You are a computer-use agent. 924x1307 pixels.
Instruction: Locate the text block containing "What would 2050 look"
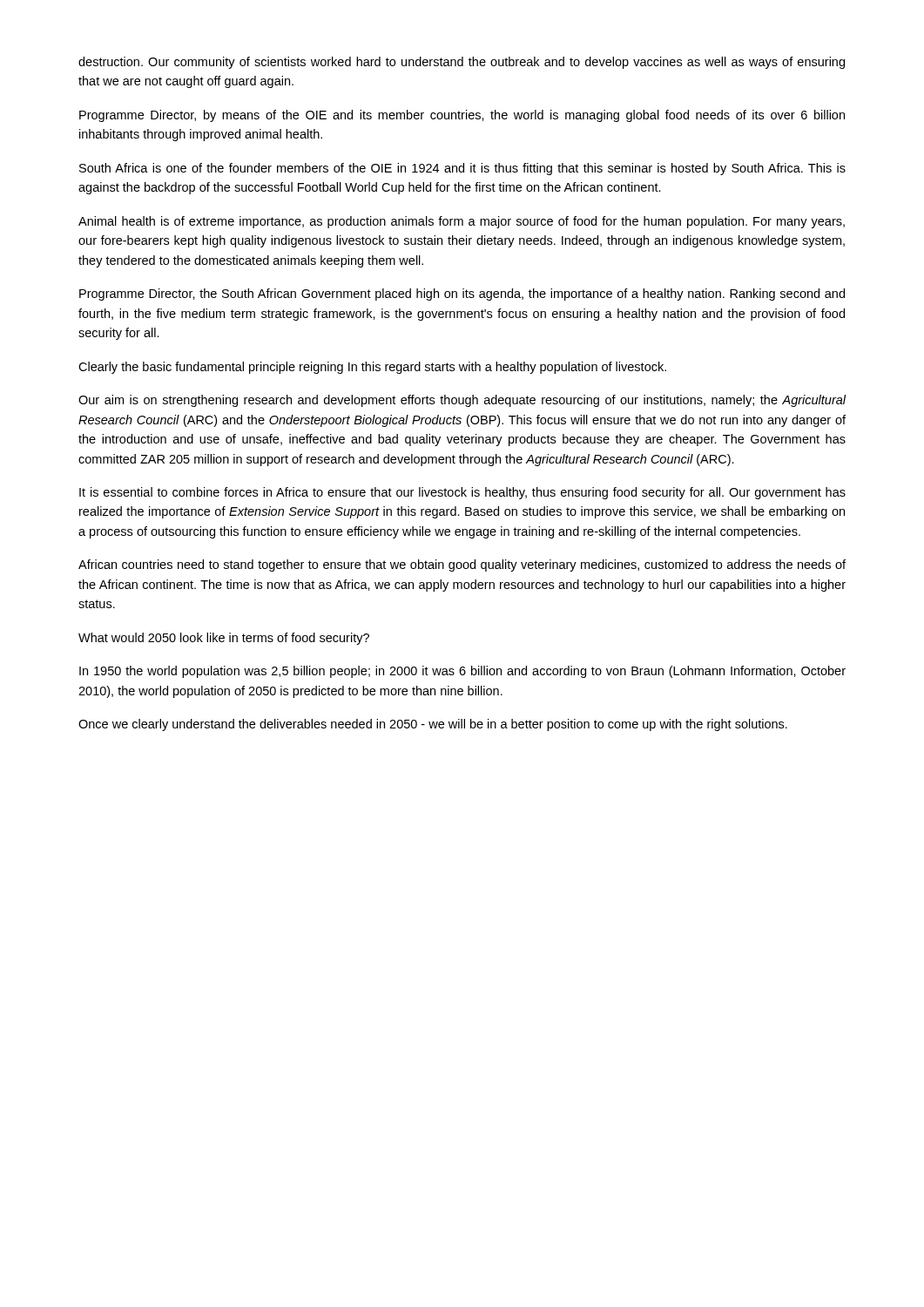tap(224, 638)
